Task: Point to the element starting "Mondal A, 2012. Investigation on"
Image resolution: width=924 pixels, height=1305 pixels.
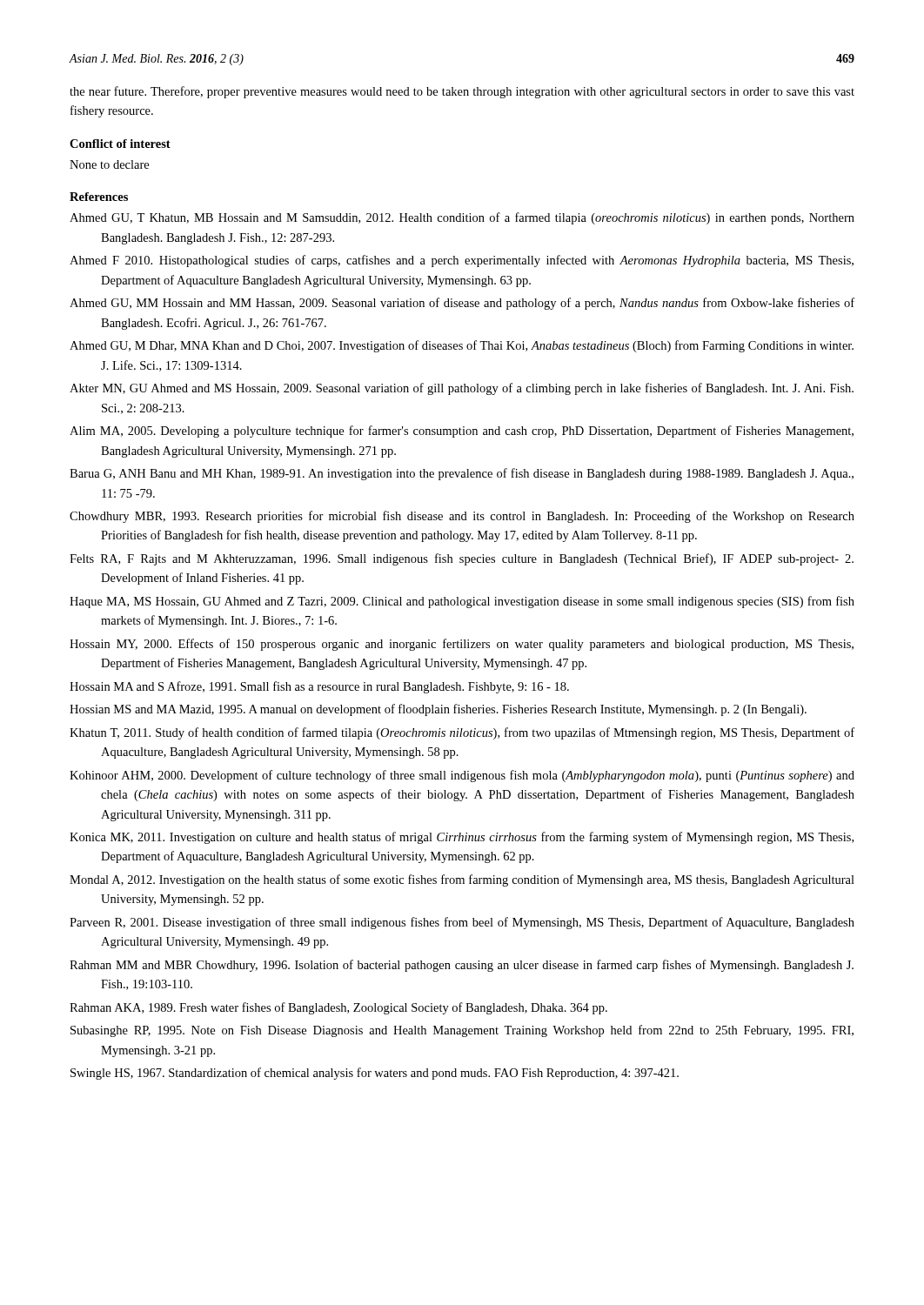Action: tap(462, 889)
